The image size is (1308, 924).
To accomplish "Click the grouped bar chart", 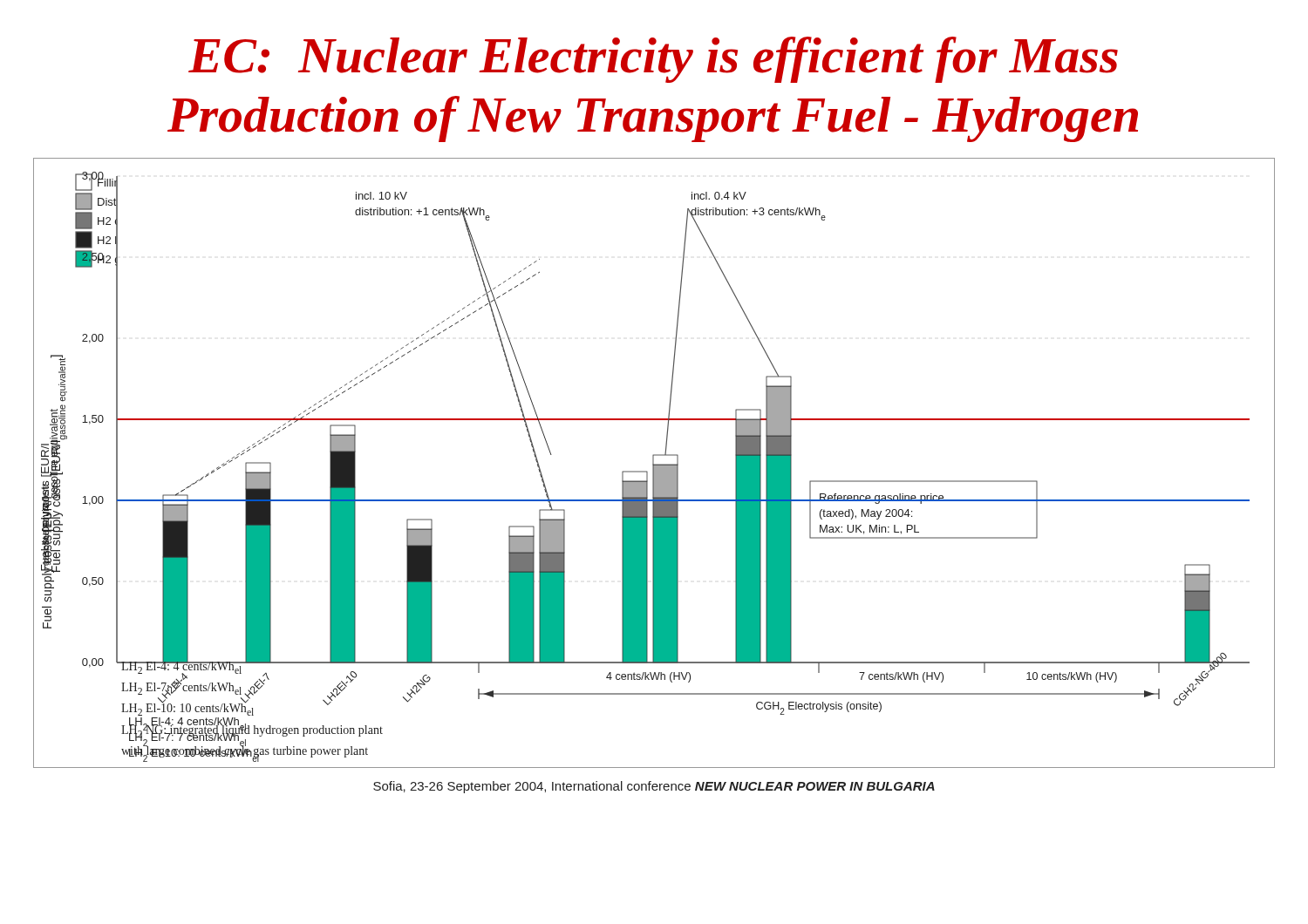I will pyautogui.click(x=654, y=463).
